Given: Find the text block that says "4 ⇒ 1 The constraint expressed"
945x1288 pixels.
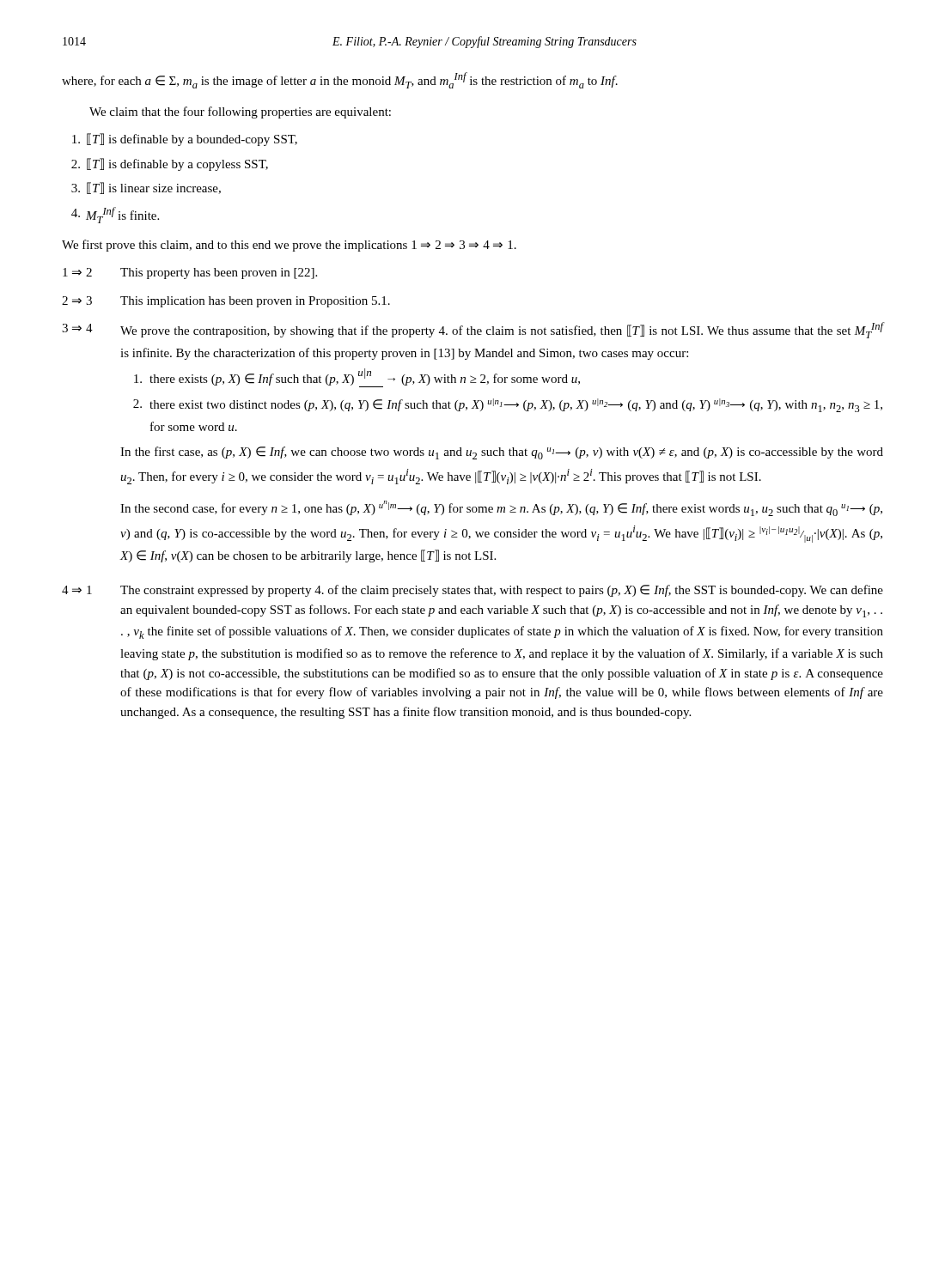Looking at the screenshot, I should click(x=472, y=654).
